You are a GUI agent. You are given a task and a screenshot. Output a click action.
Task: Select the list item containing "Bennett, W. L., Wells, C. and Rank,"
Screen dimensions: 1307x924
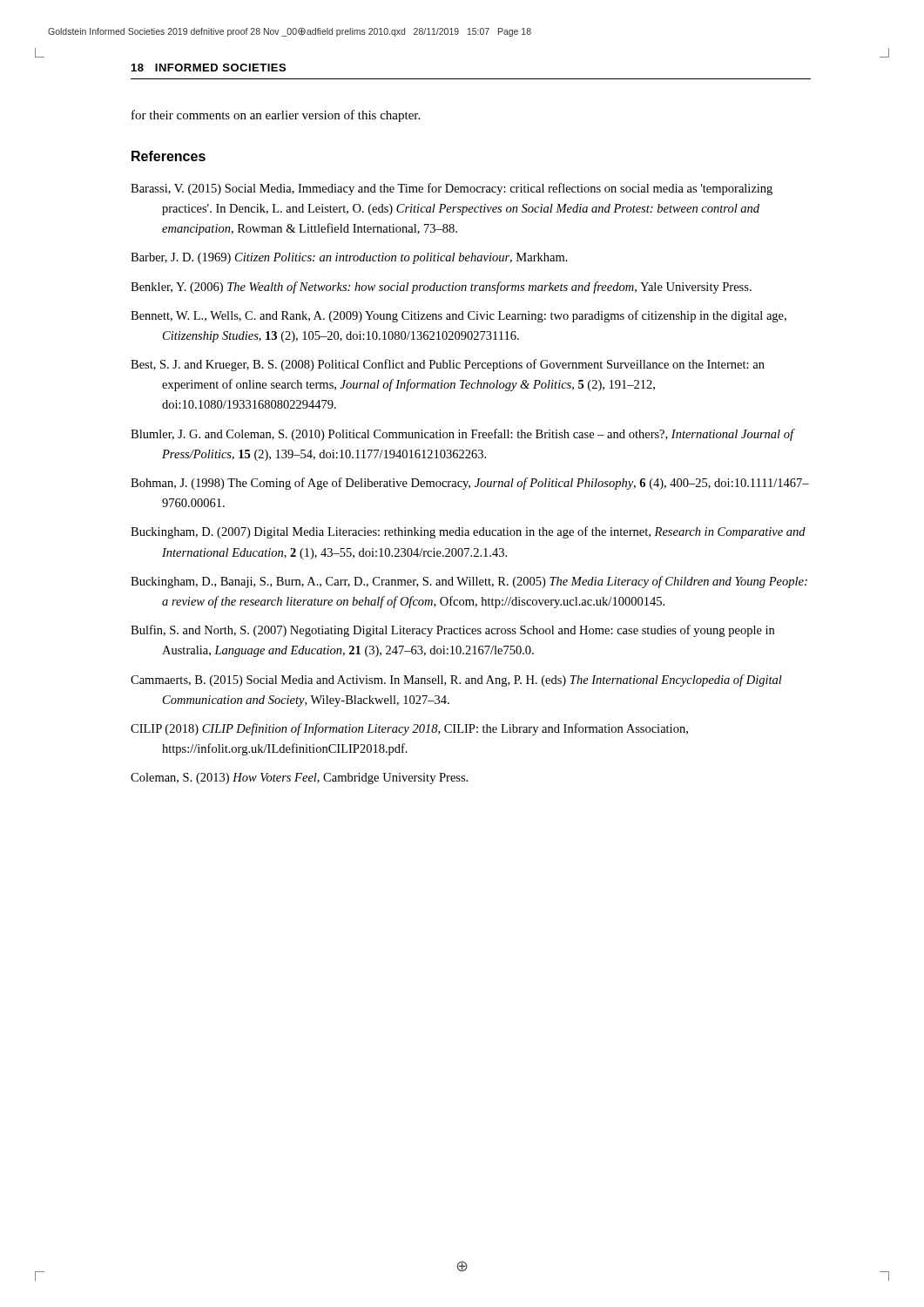pyautogui.click(x=459, y=325)
